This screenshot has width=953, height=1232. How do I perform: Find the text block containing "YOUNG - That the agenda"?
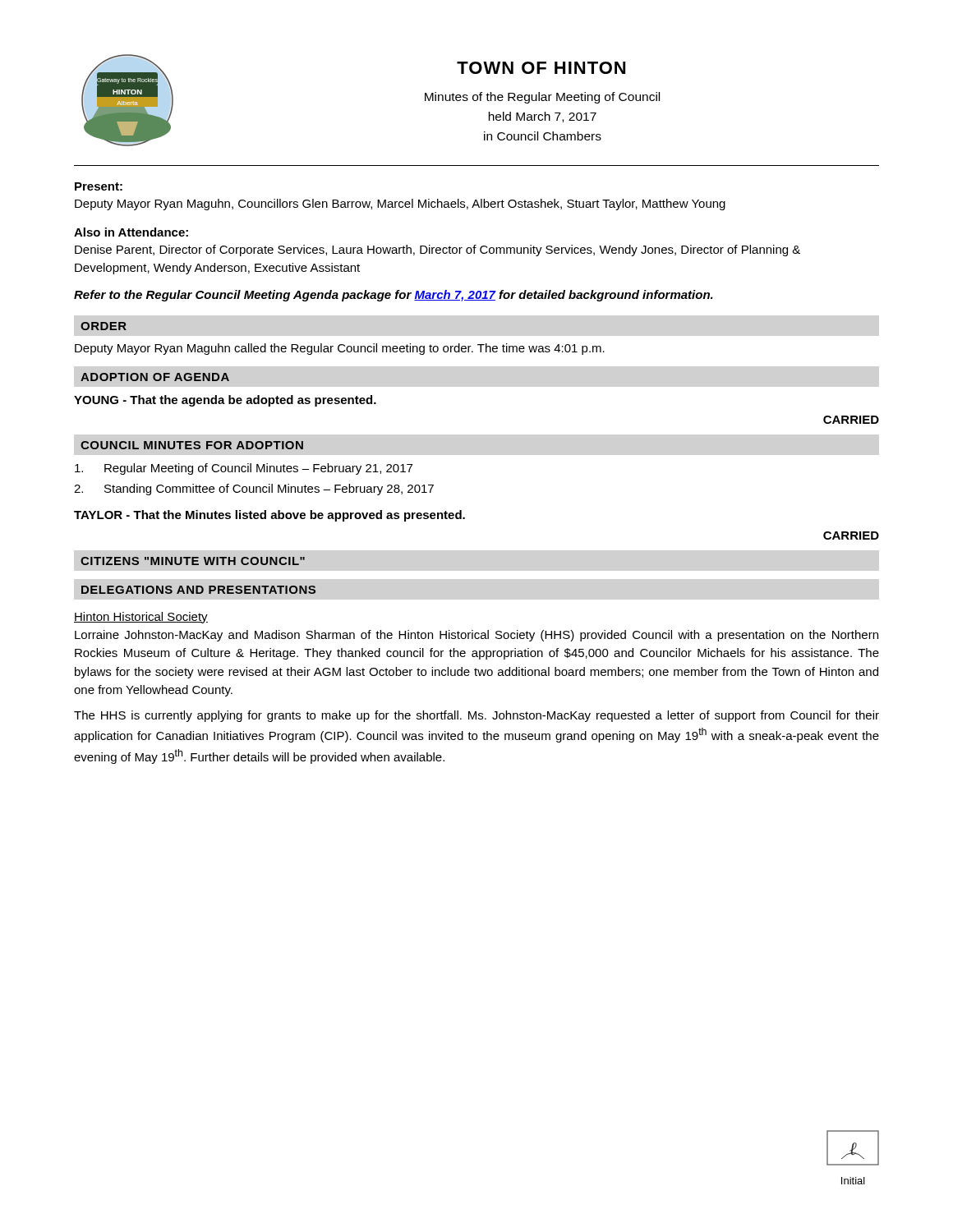pyautogui.click(x=225, y=399)
